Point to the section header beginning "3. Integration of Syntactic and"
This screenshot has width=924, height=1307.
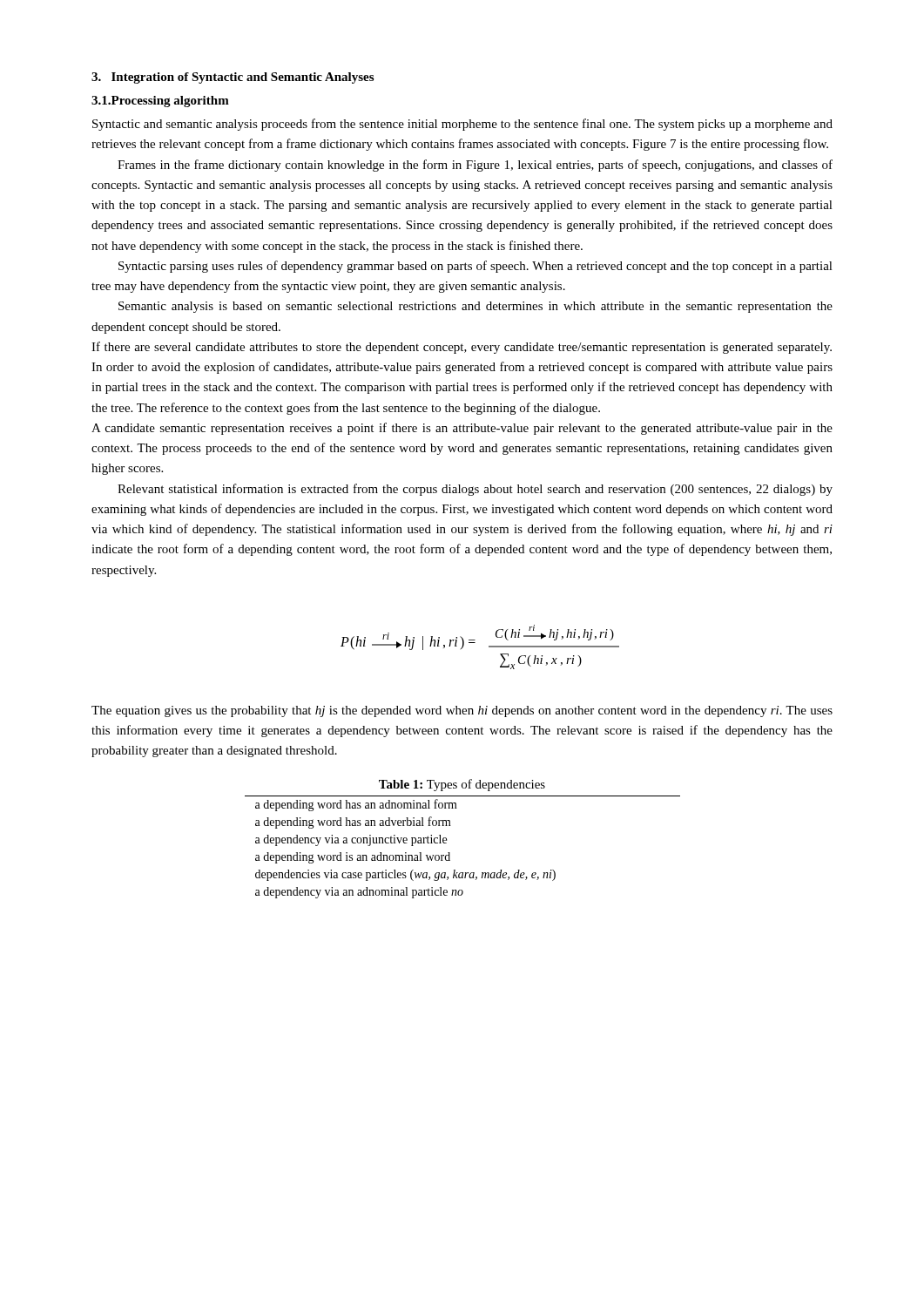(x=233, y=77)
